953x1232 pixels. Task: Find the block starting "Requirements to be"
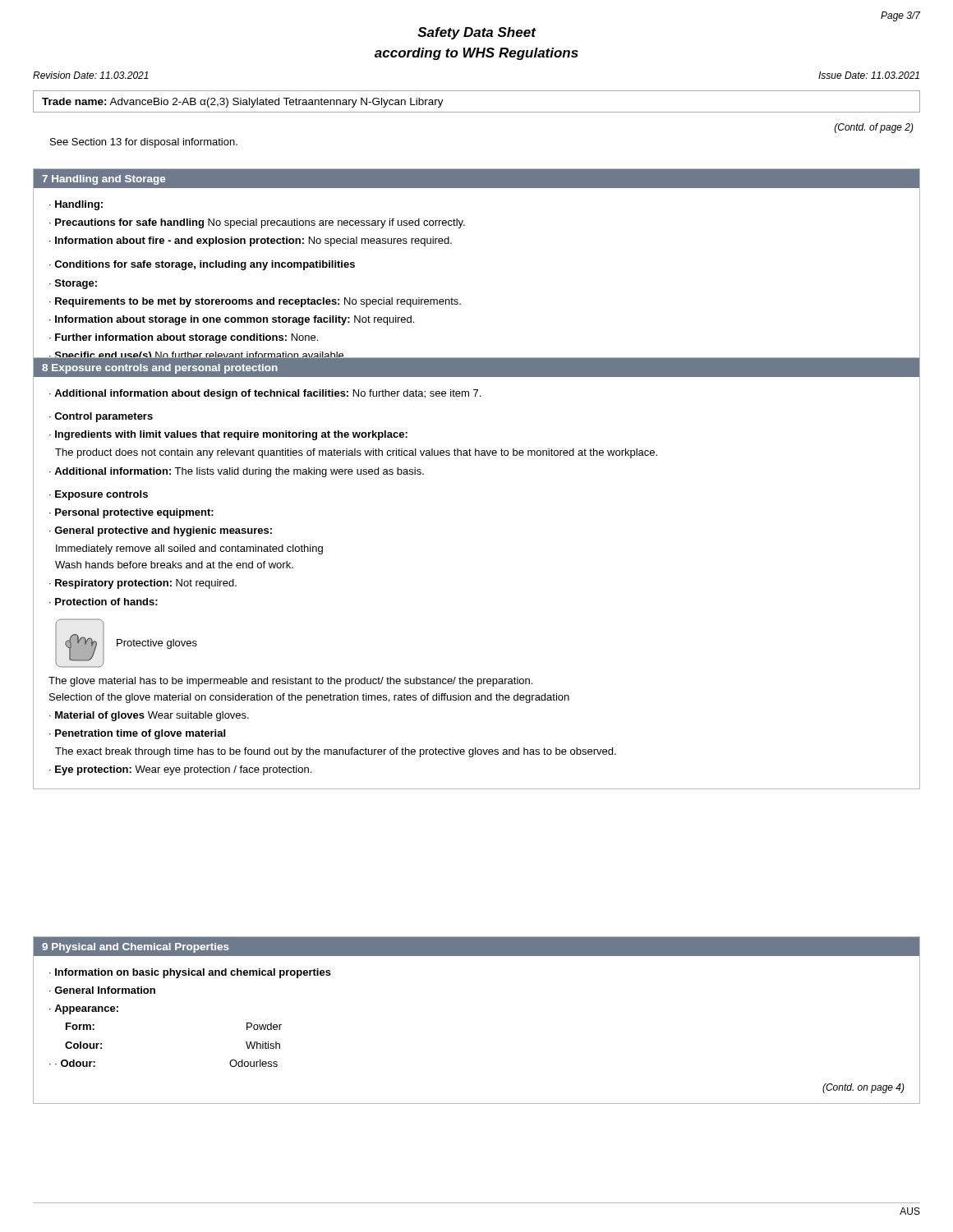[258, 301]
